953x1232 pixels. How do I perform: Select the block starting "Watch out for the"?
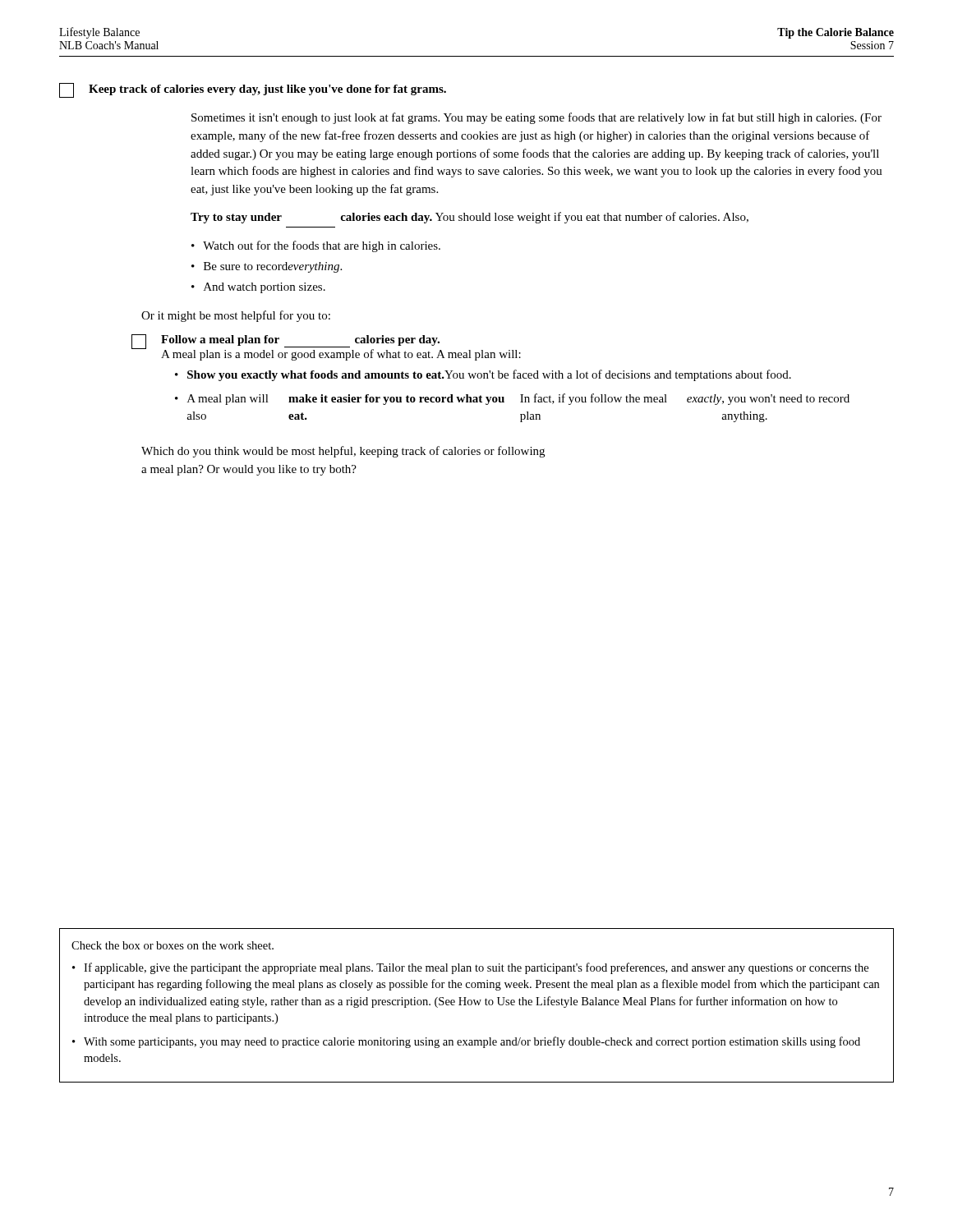(x=322, y=245)
